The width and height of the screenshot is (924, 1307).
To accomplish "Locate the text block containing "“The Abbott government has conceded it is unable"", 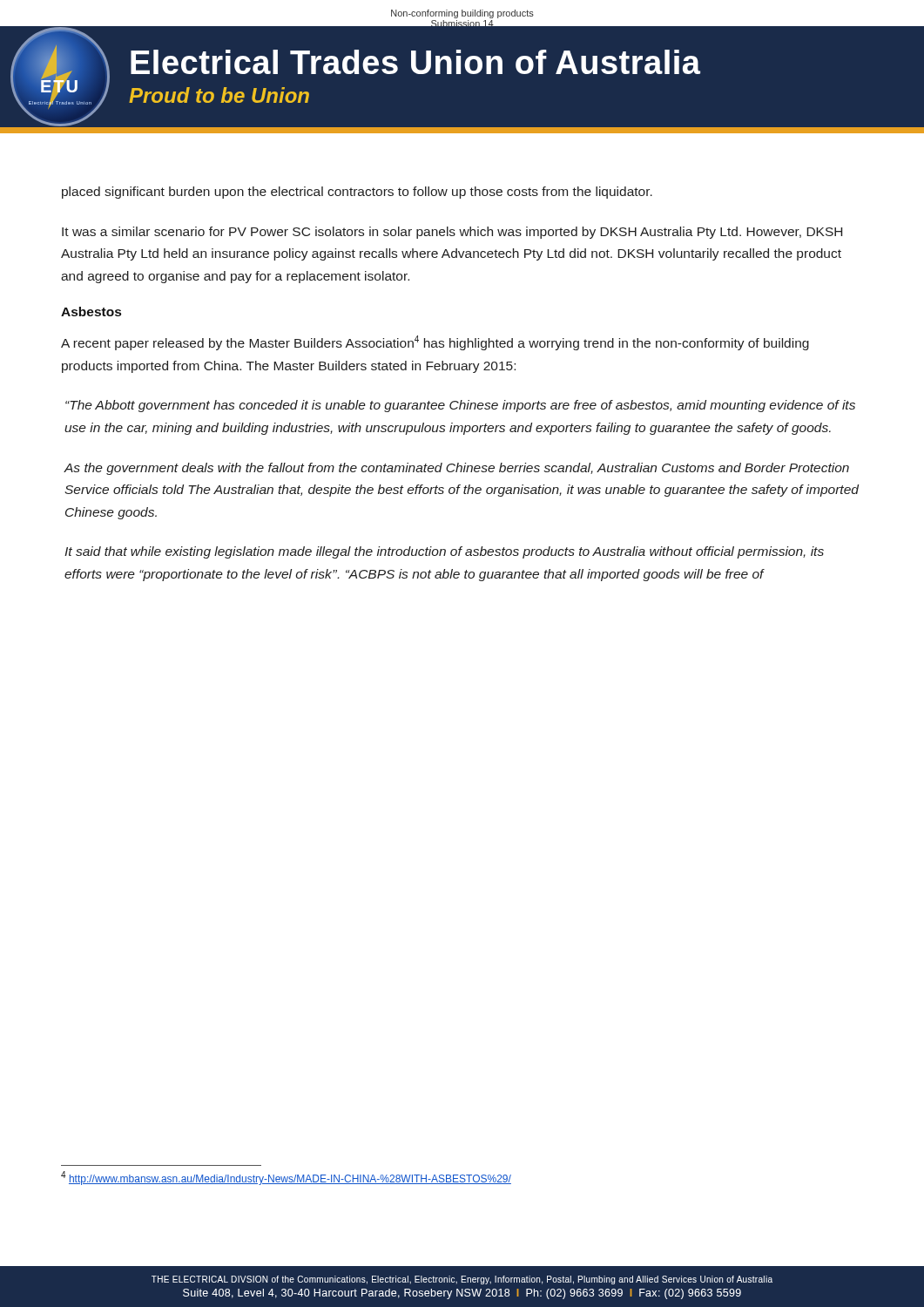I will [460, 416].
